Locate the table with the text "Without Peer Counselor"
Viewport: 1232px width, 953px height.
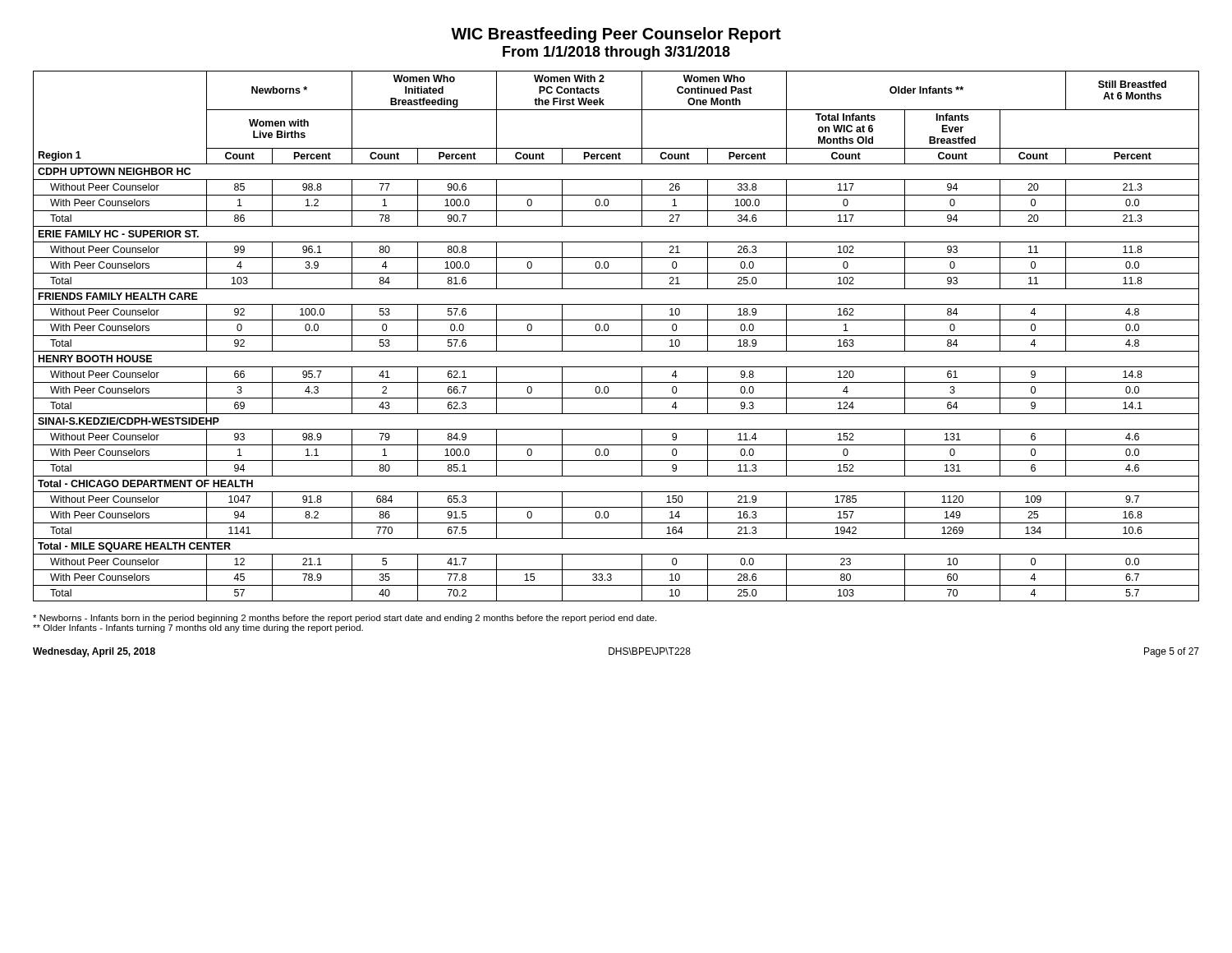click(x=616, y=336)
